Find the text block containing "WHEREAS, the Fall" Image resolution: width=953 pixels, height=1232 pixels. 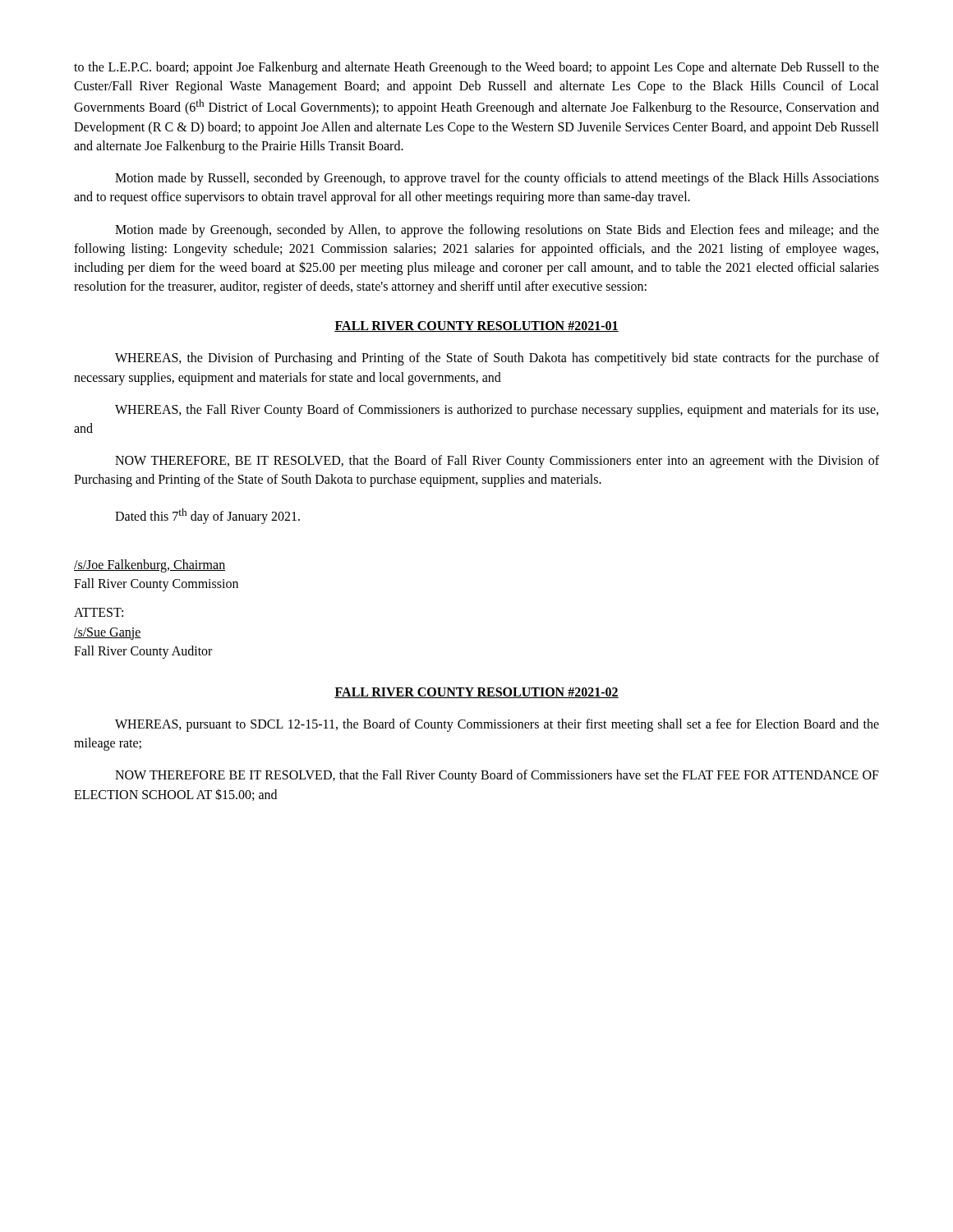[476, 419]
